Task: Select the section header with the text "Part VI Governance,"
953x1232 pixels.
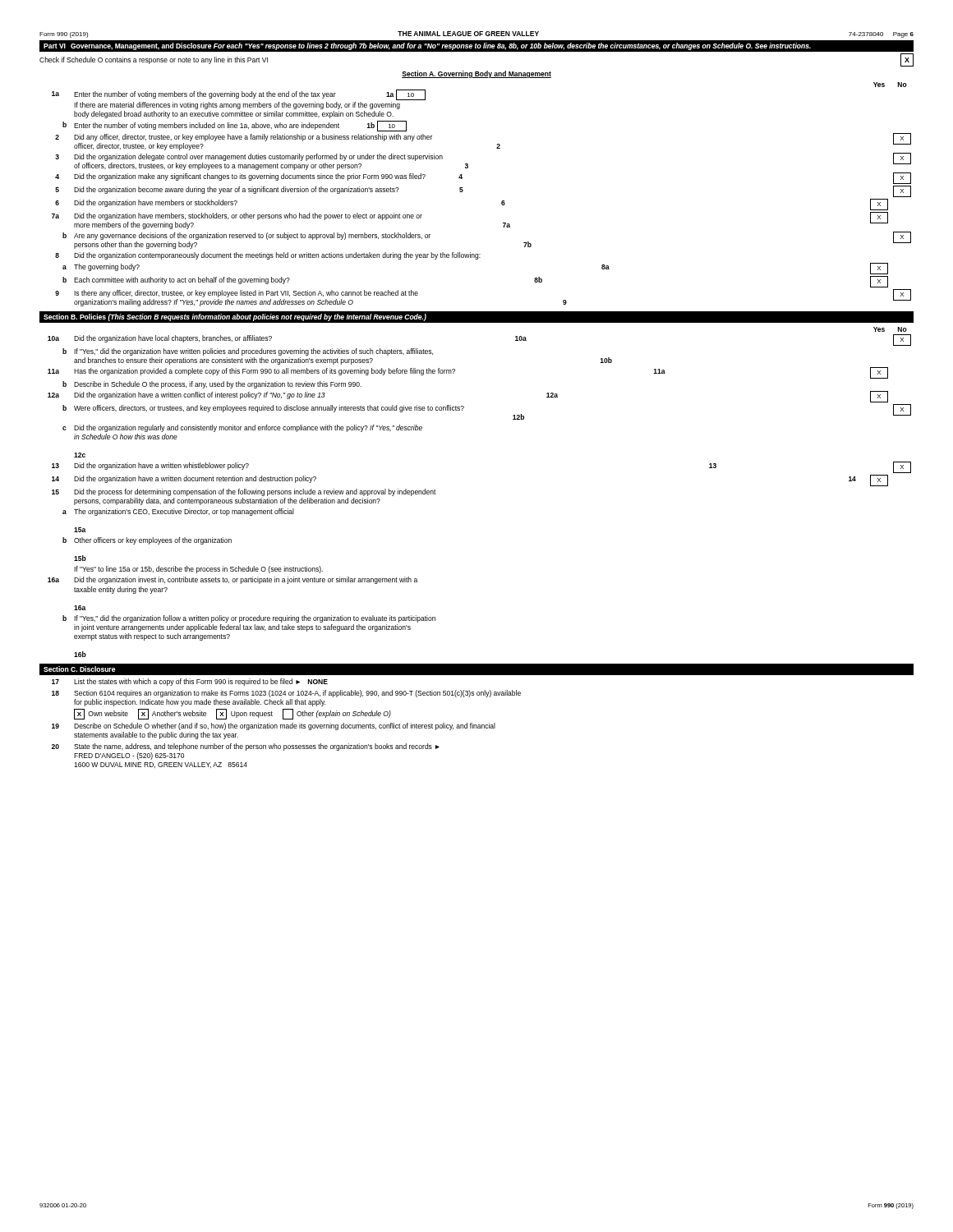Action: 427,46
